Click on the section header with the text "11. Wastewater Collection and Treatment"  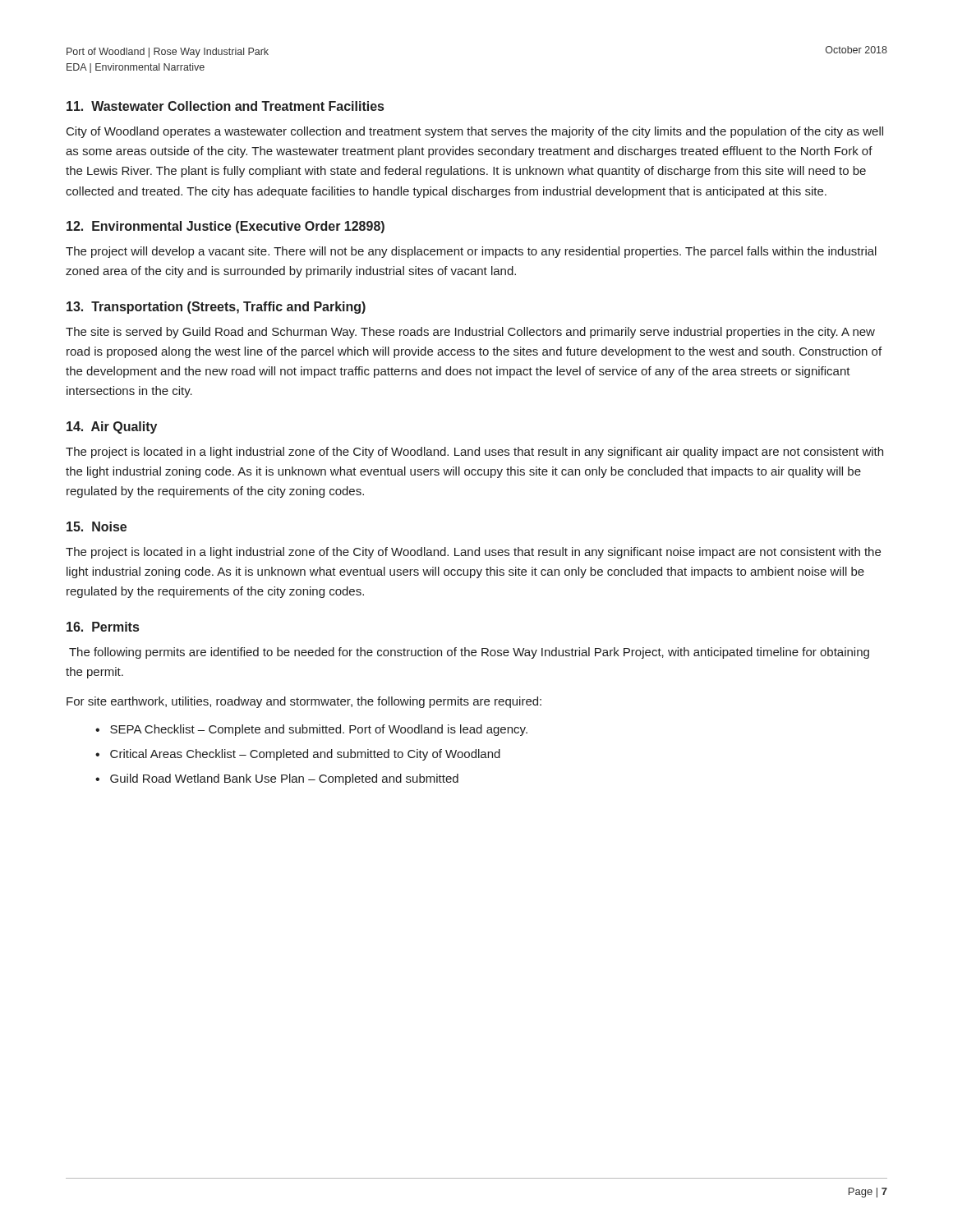pyautogui.click(x=225, y=106)
